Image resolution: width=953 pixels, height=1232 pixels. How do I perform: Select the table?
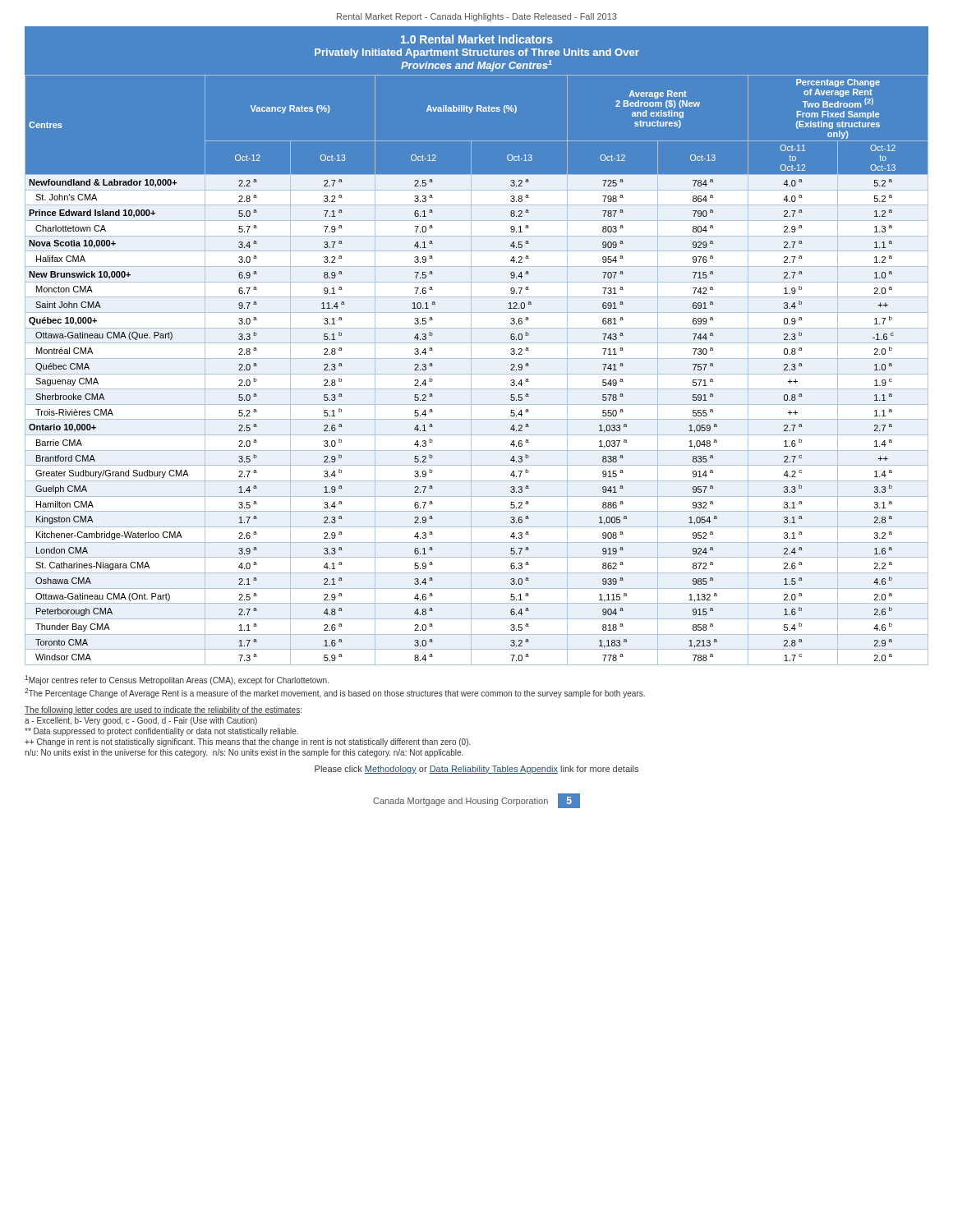click(x=476, y=370)
